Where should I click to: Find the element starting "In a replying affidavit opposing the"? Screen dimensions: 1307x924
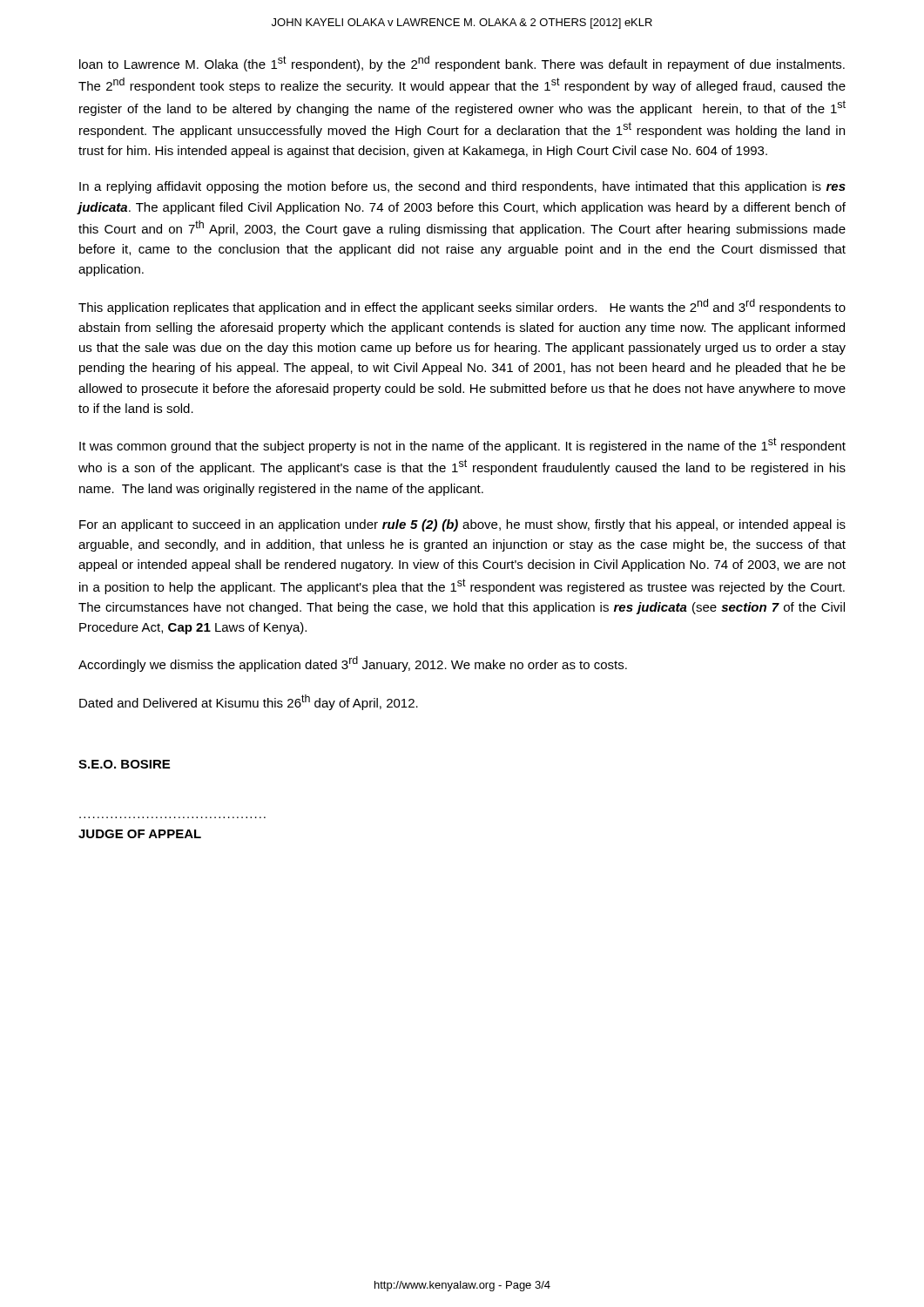pos(462,228)
